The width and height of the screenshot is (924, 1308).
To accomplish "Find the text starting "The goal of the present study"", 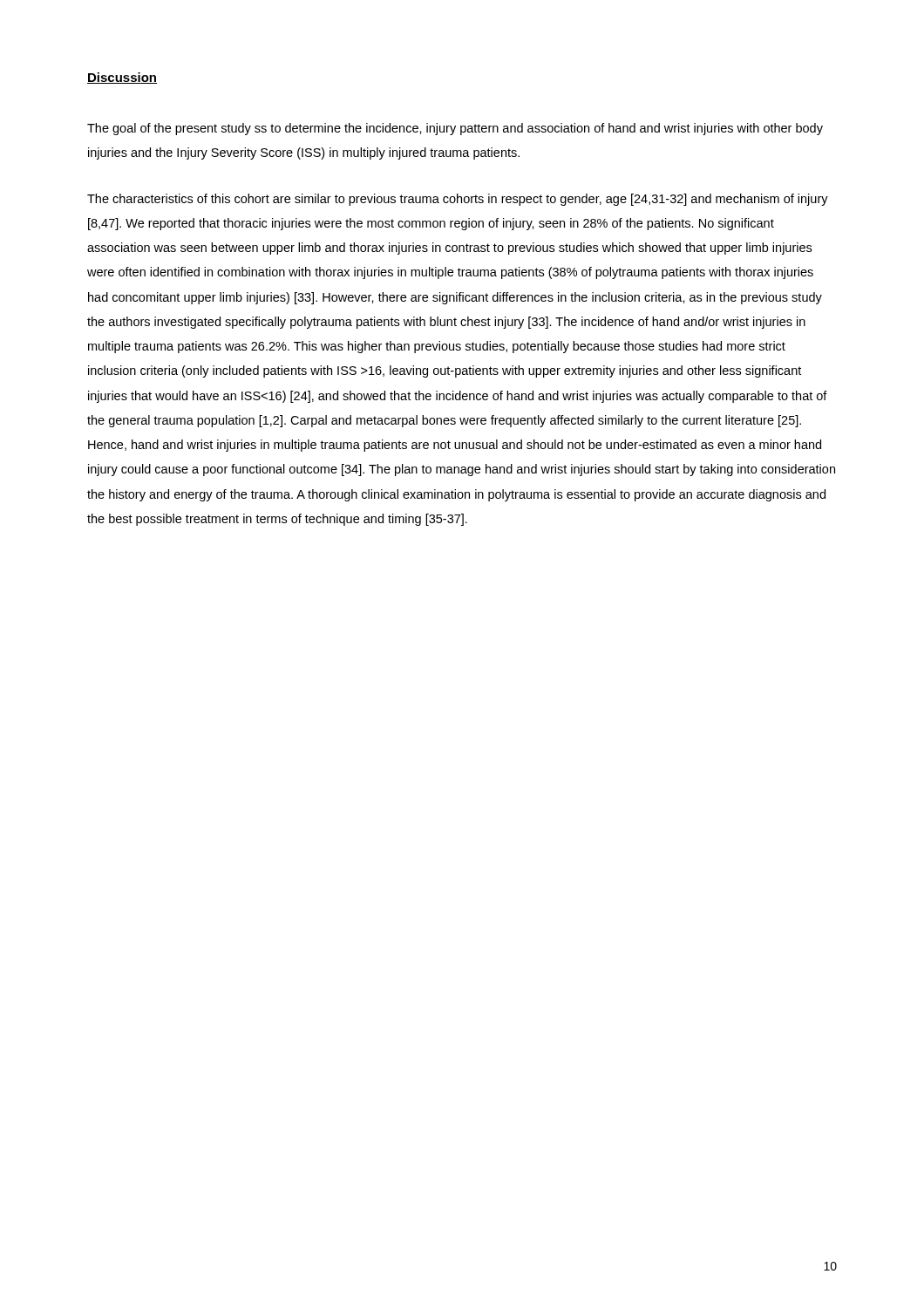I will (x=455, y=141).
